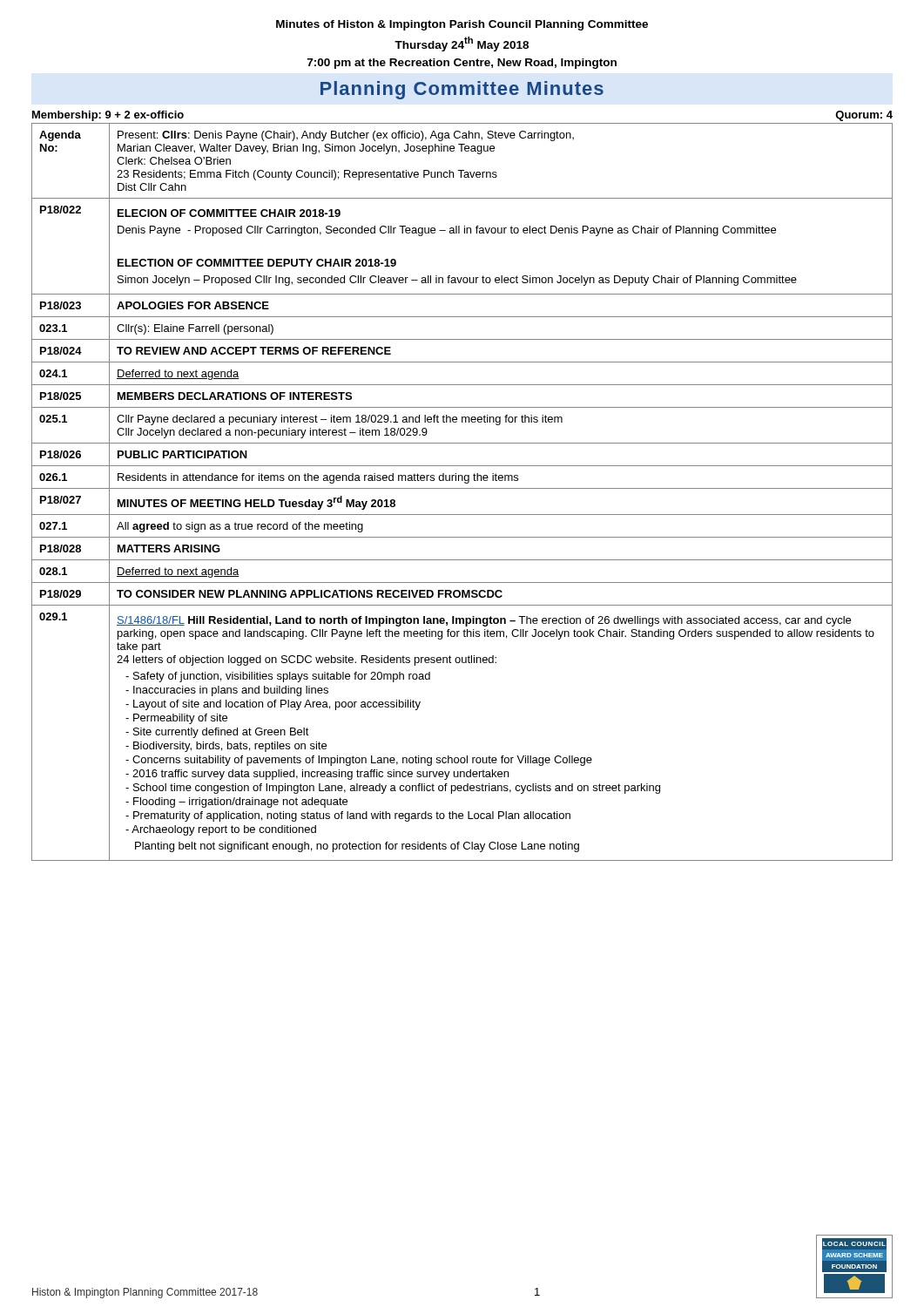Locate the text "Planning Committee Minutes"
Screen dimensions: 1307x924
(x=462, y=89)
